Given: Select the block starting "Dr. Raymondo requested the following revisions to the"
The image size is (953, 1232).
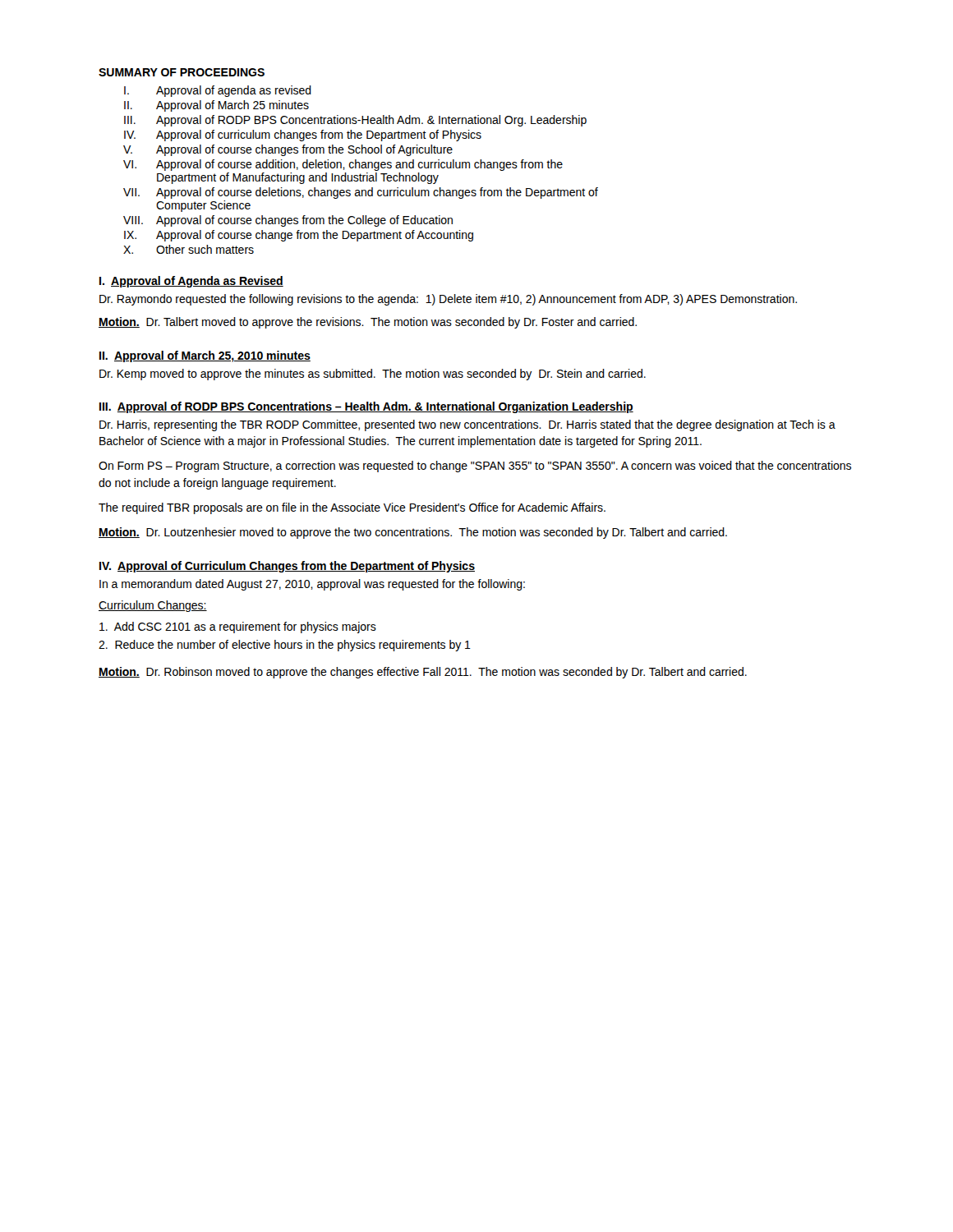Looking at the screenshot, I should pyautogui.click(x=448, y=299).
